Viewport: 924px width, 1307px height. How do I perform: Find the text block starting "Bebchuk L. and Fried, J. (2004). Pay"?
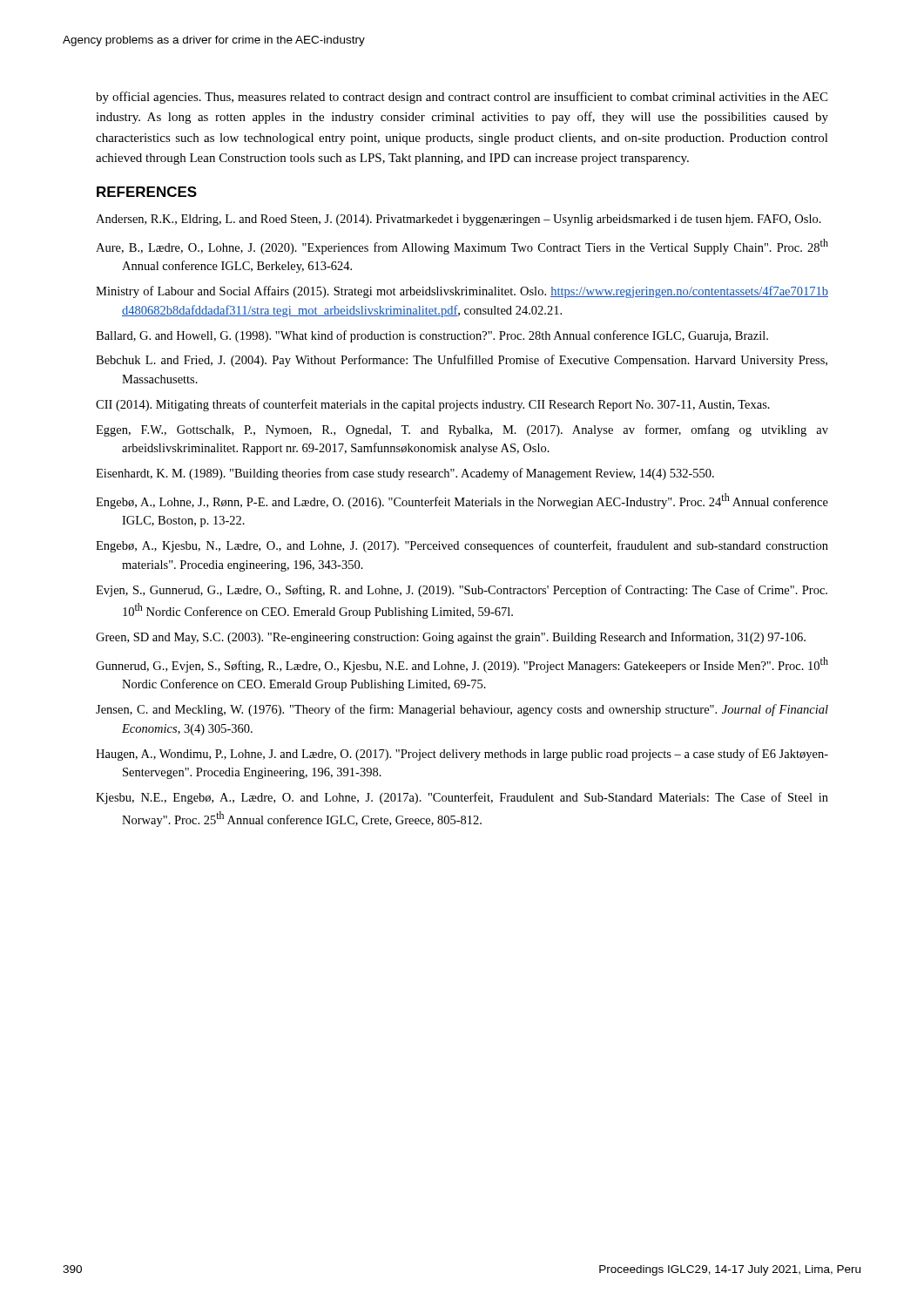(462, 370)
